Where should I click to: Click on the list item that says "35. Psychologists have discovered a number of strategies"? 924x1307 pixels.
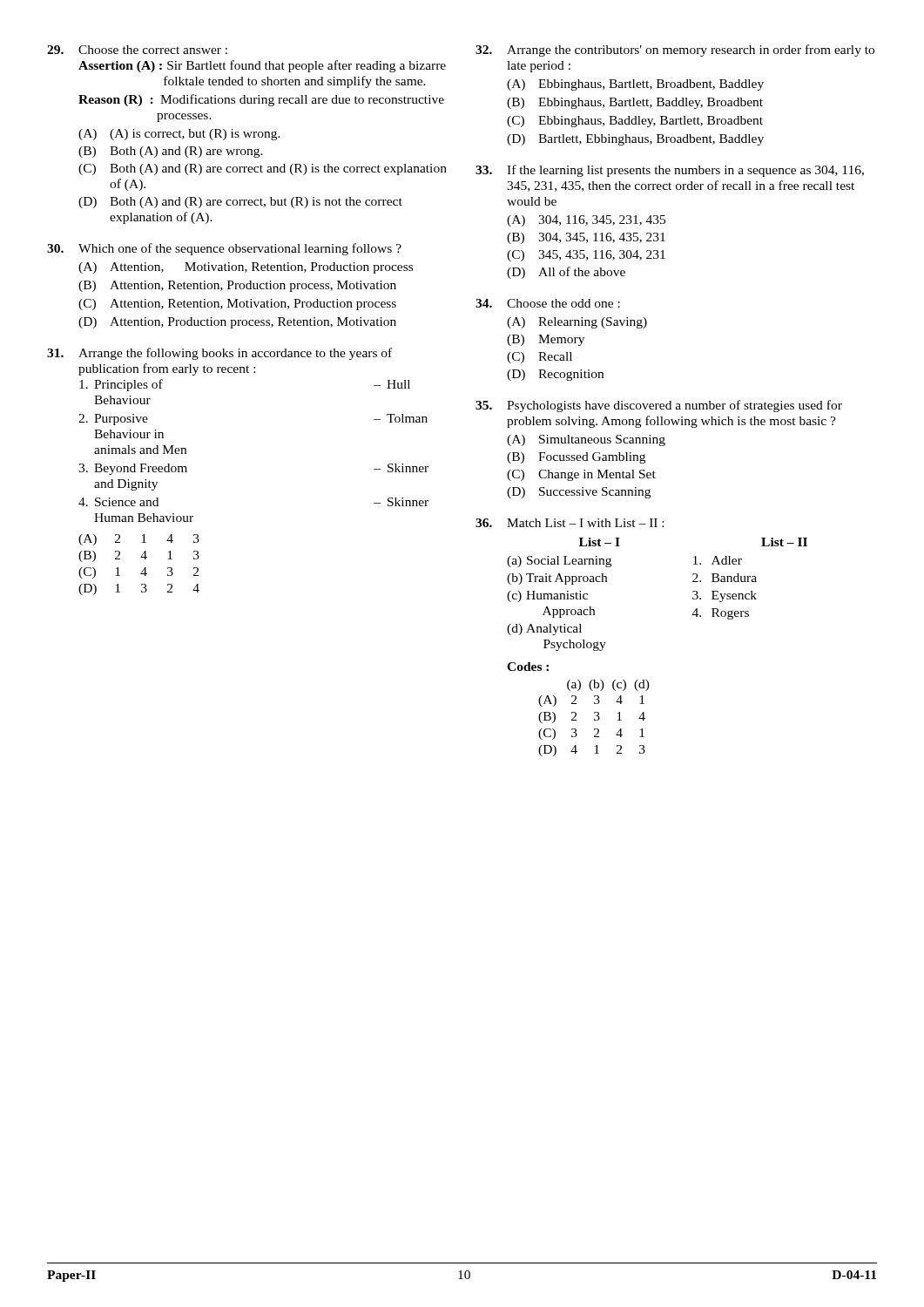click(x=659, y=406)
